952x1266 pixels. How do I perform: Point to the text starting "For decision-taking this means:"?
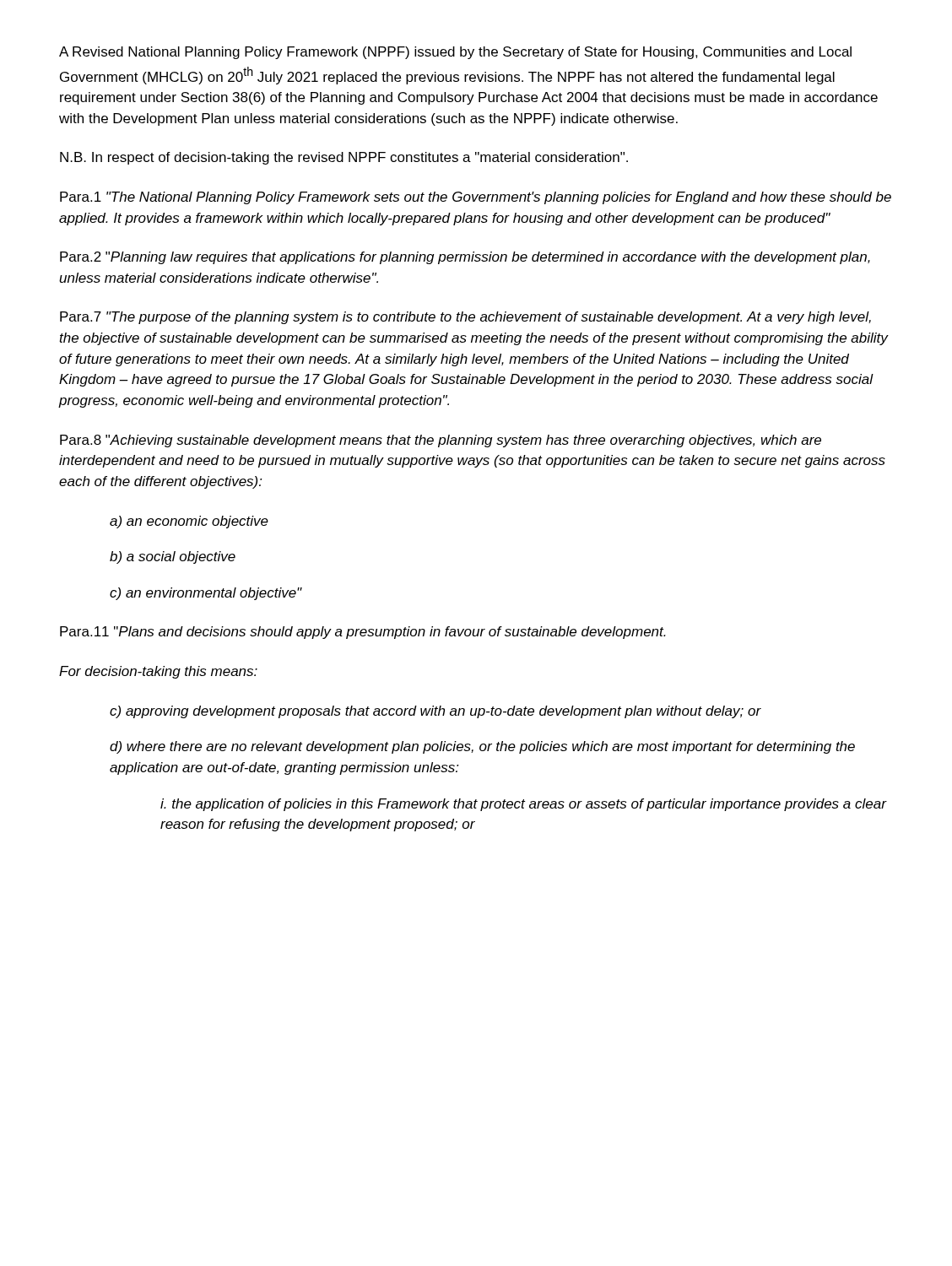(158, 671)
